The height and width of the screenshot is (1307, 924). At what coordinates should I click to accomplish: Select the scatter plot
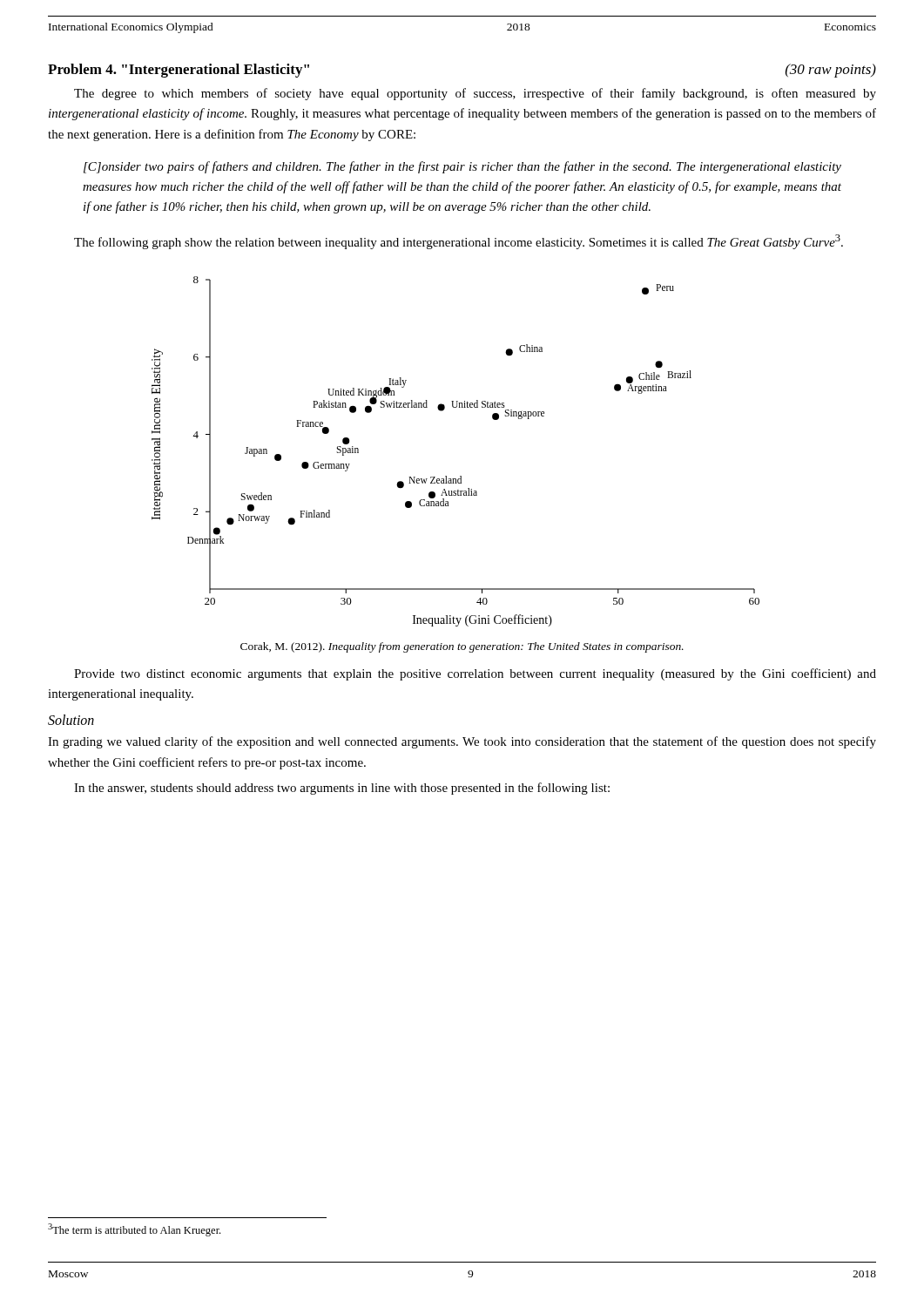click(x=462, y=451)
